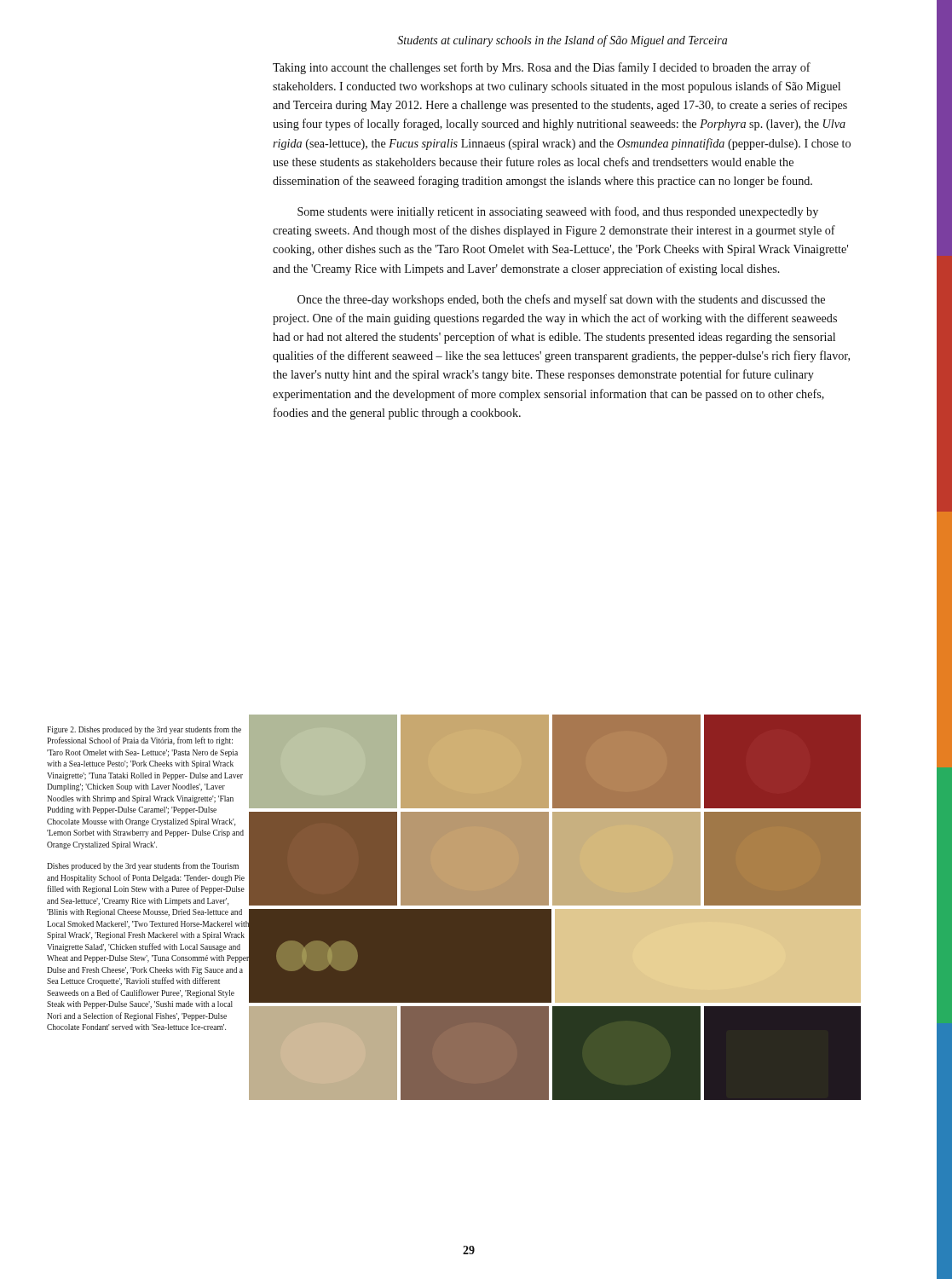Select the photo
This screenshot has width=952, height=1279.
[x=555, y=912]
